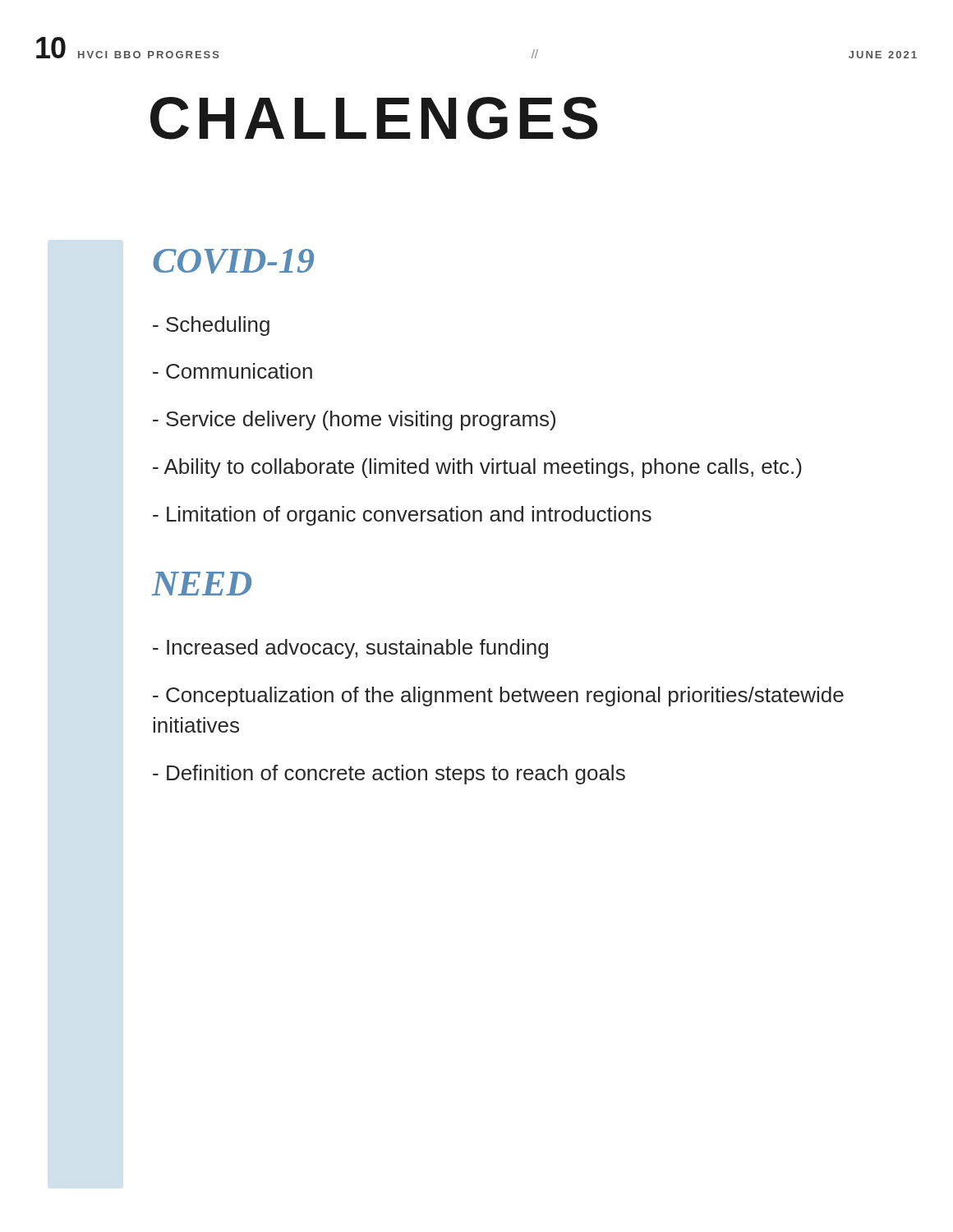Select the list item with the text "Ability to collaborate (limited with"
The image size is (953, 1232).
(477, 466)
